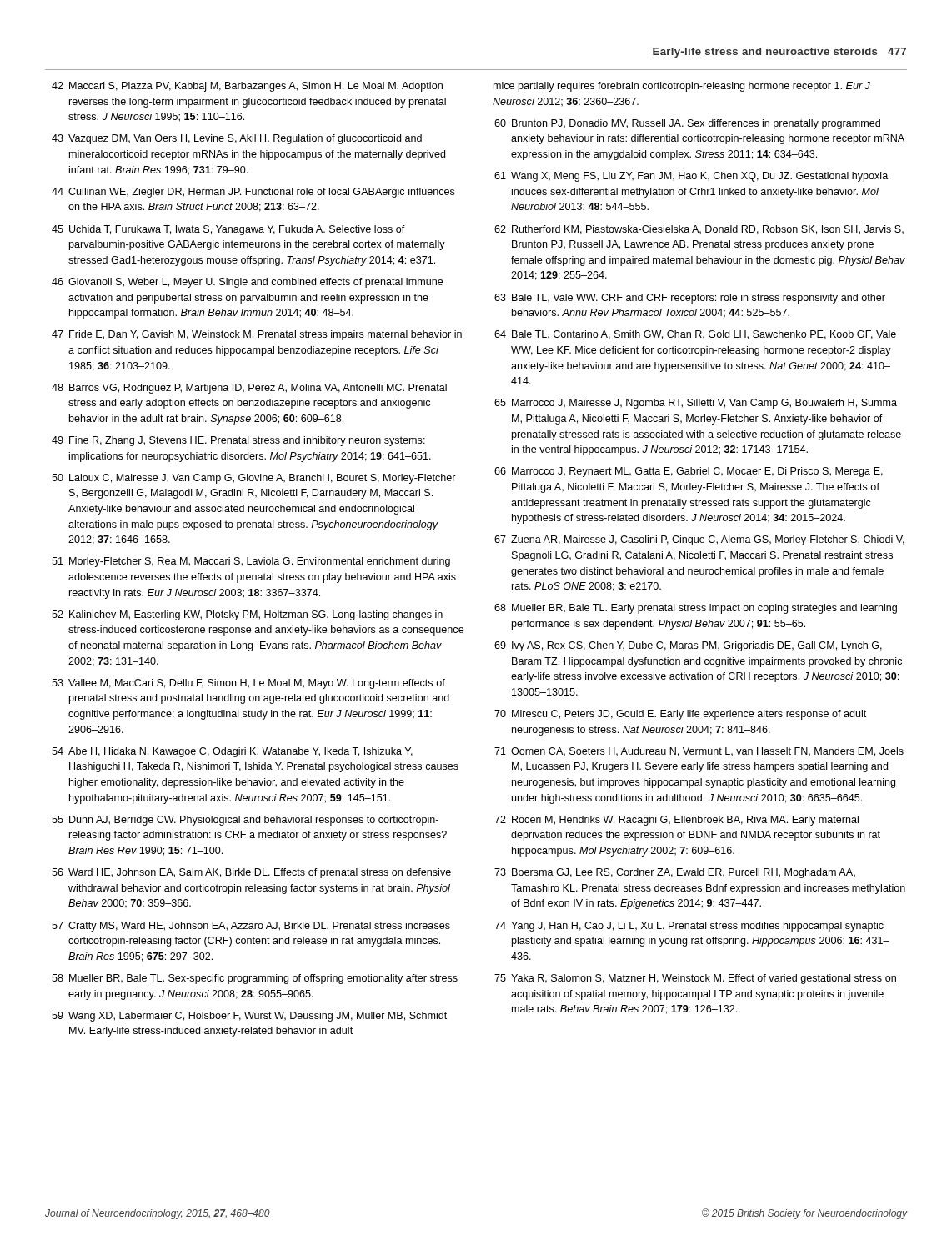
Task: Find the list item containing "53 Vallee M, MacCari S, Dellu"
Action: 255,706
